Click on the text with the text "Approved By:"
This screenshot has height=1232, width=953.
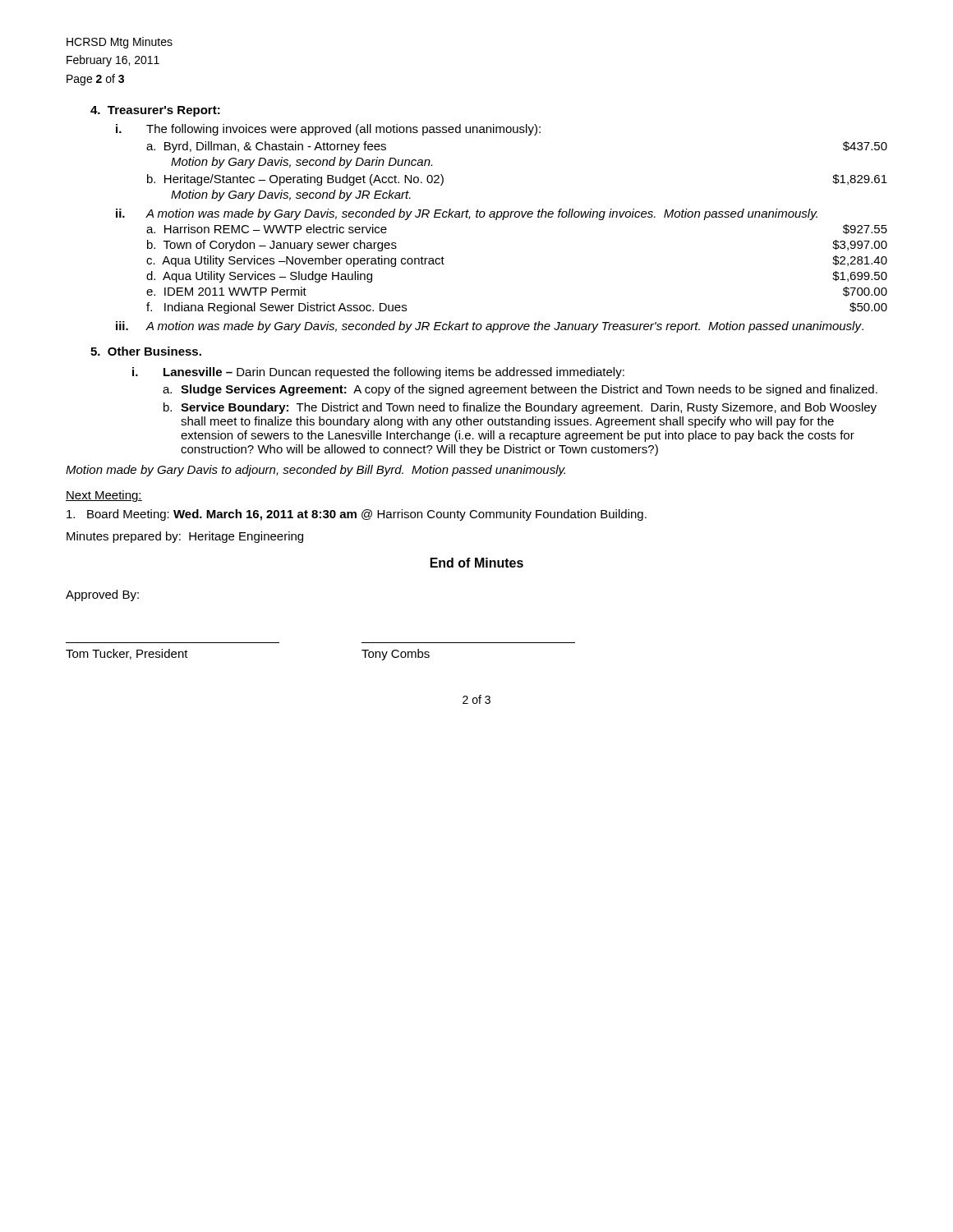(x=103, y=594)
